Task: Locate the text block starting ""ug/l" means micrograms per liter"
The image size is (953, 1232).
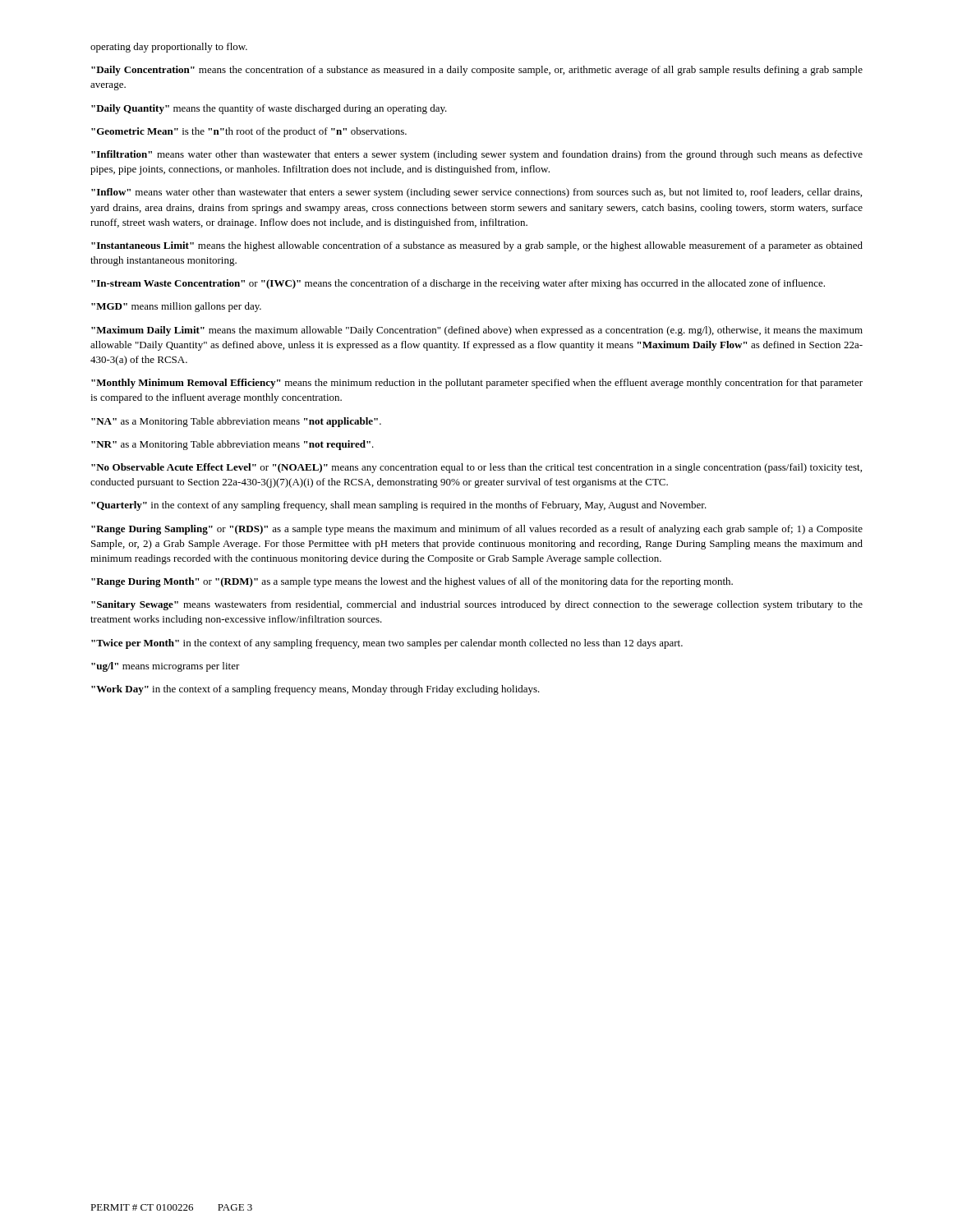Action: 165,666
